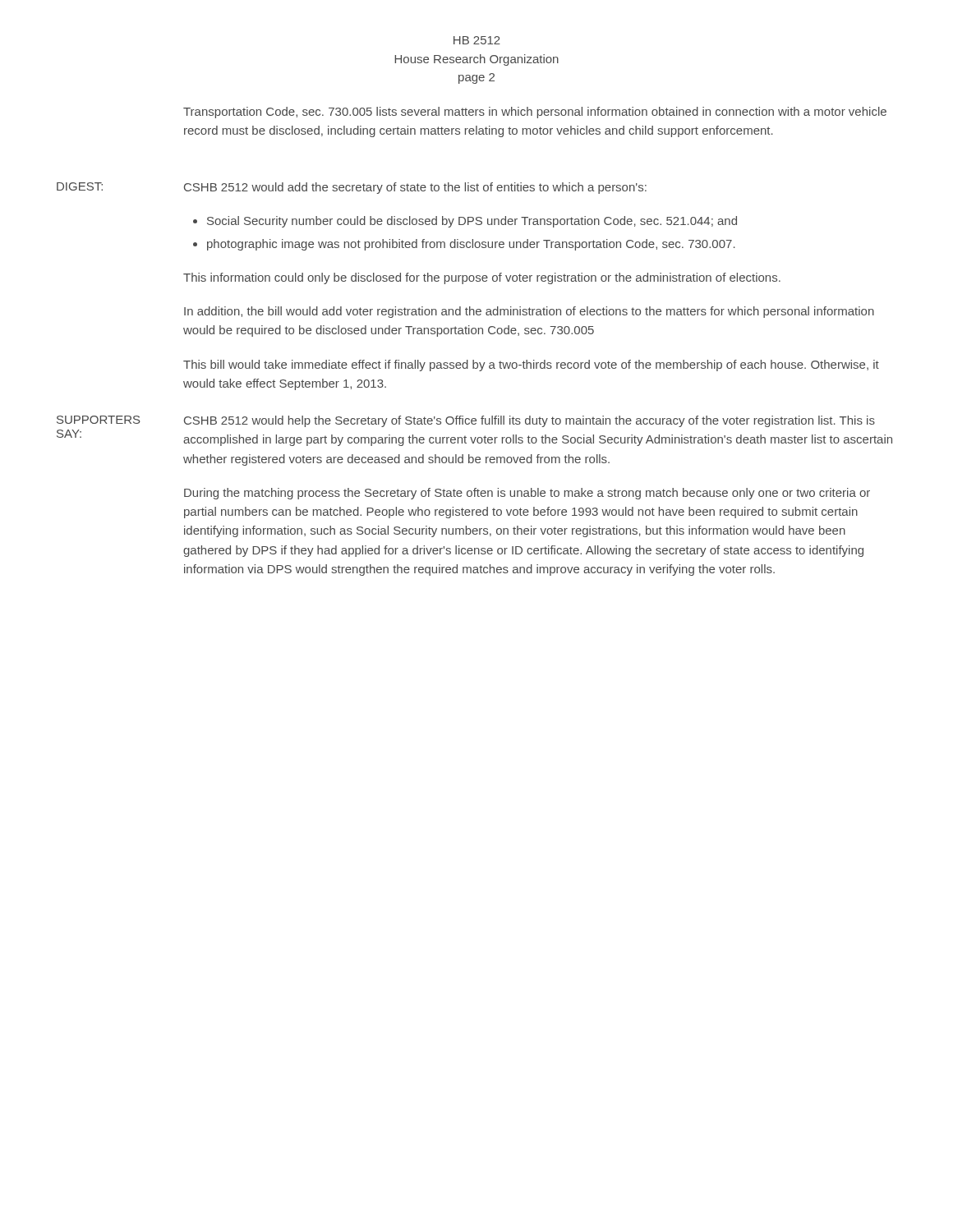Navigate to the block starting "This bill would"
This screenshot has height=1232, width=953.
(531, 373)
